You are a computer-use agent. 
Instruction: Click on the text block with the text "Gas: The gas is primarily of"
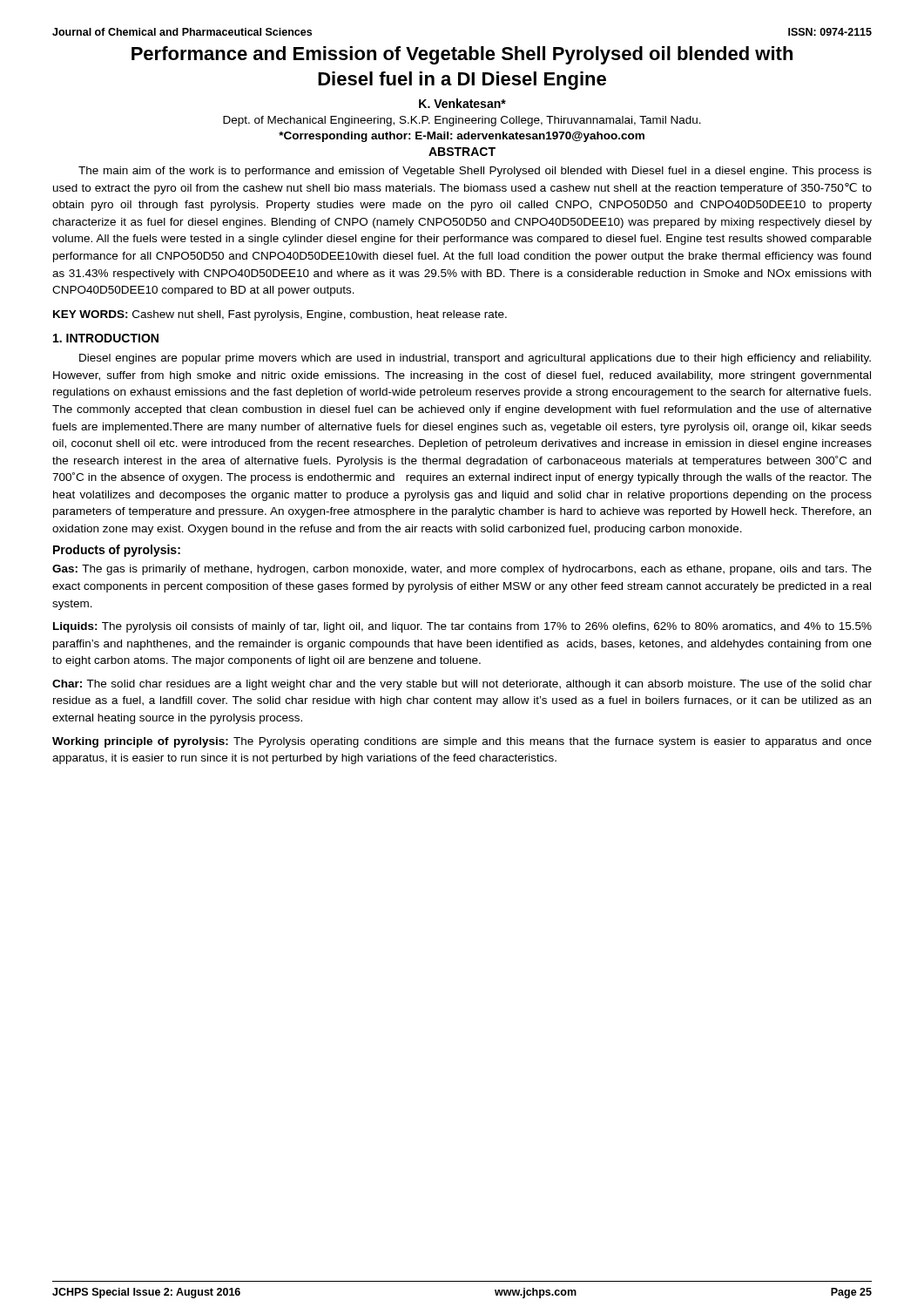point(462,586)
